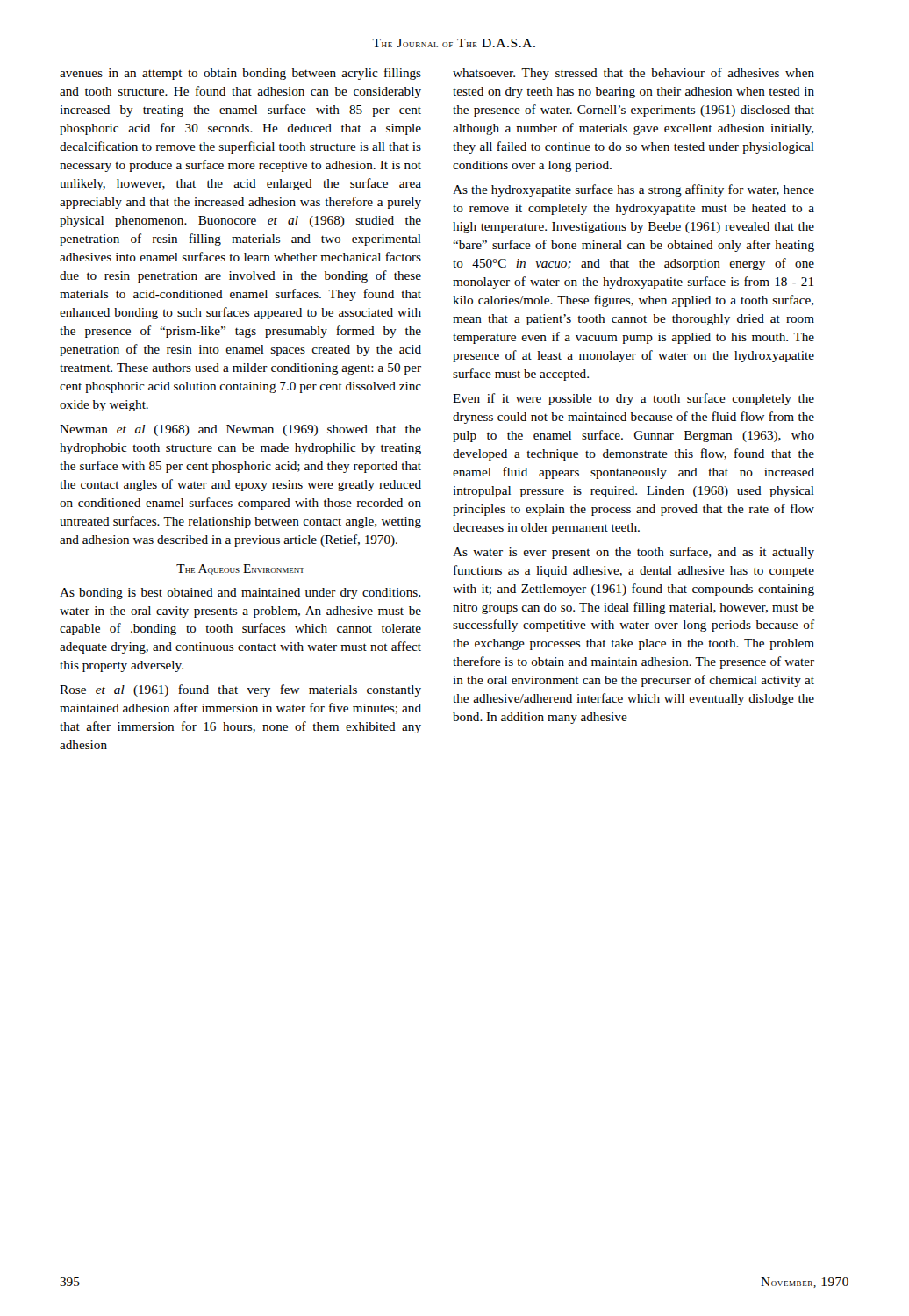Find the text block that reads "avenues in an attempt to"

click(240, 239)
